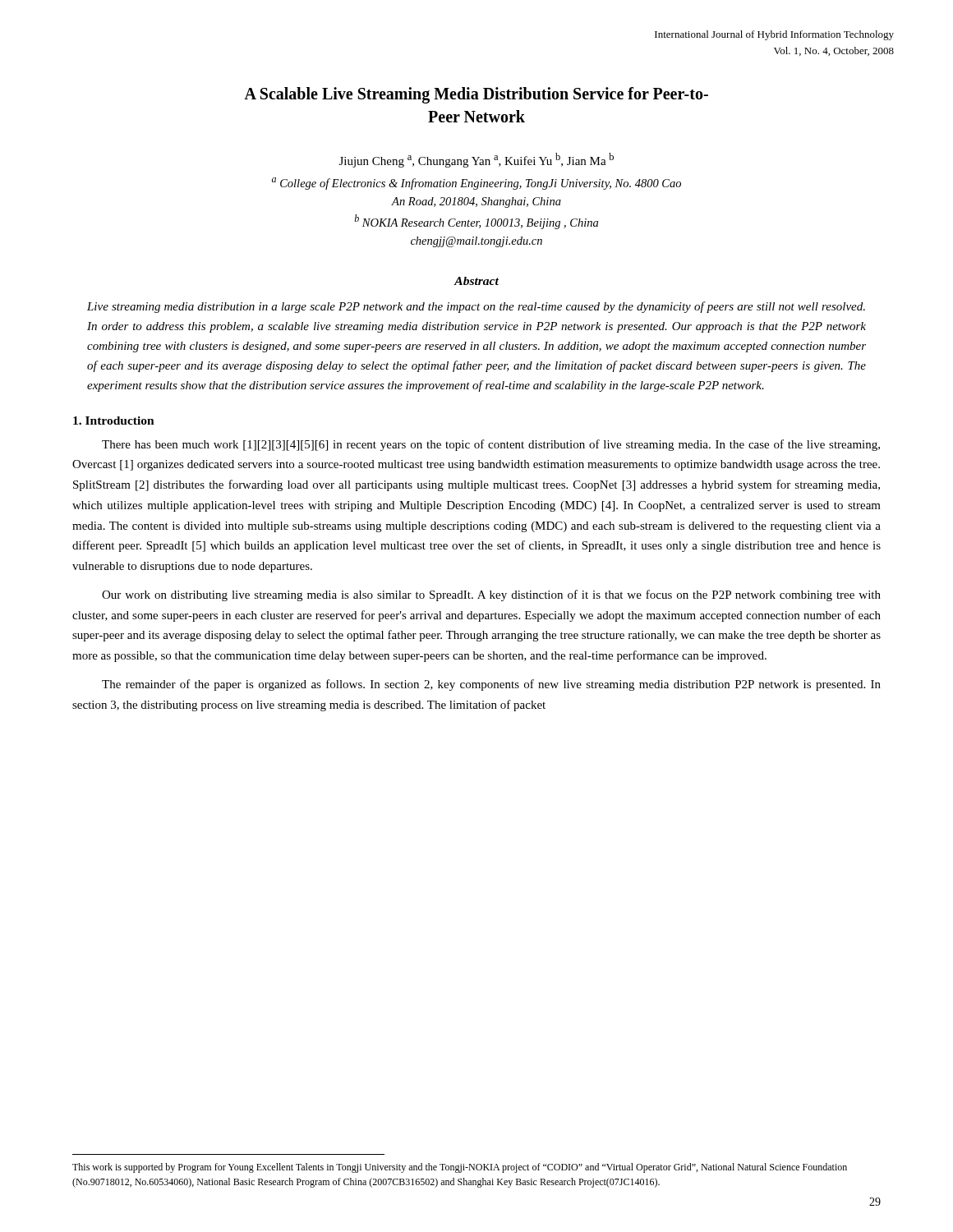953x1232 pixels.
Task: Navigate to the region starting "Live streaming media distribution"
Action: (476, 345)
